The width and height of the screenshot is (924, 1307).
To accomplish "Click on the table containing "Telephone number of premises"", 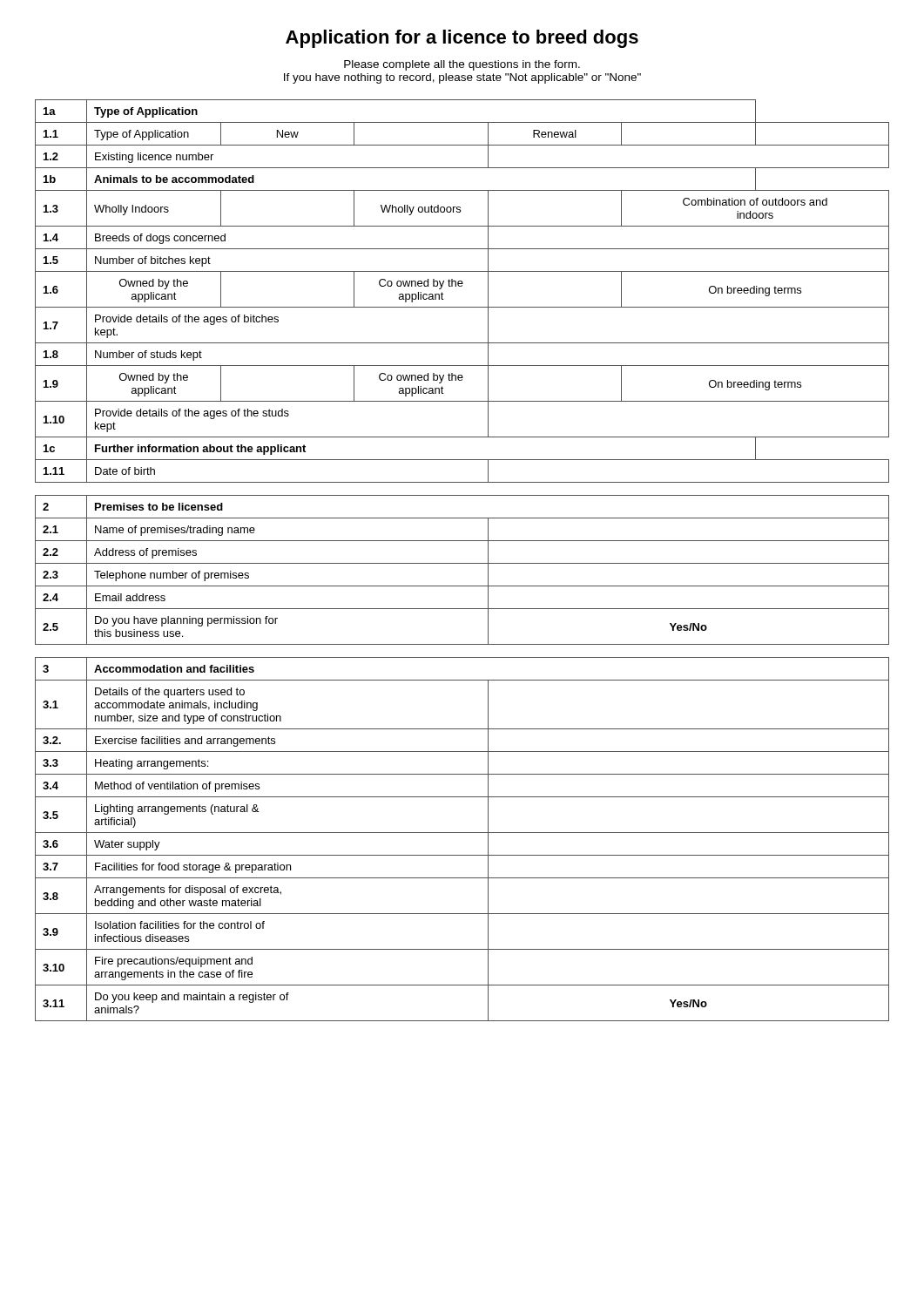I will tap(462, 570).
